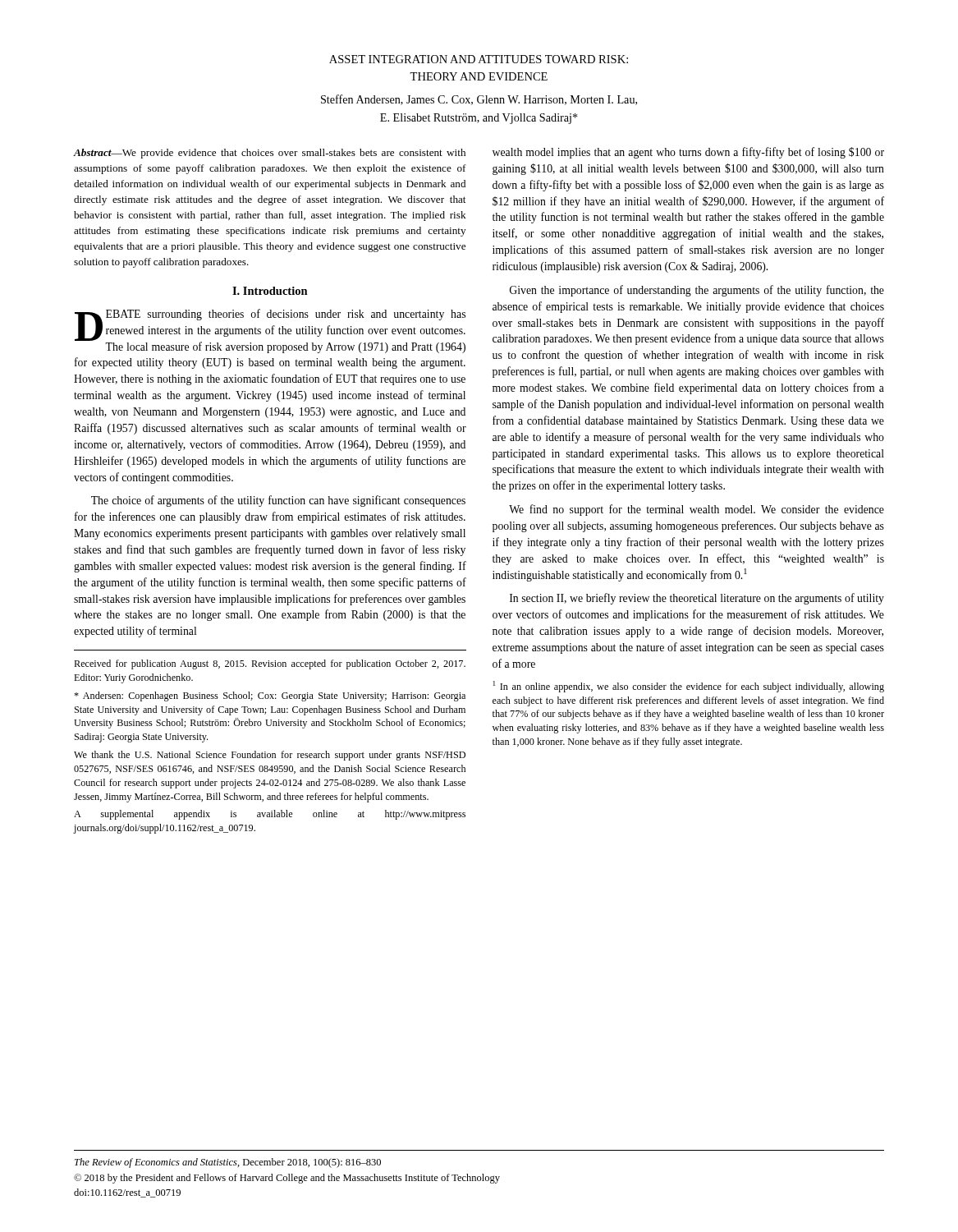
Task: Navigate to the text starting "Steffen Andersen, James C. Cox, Glenn W."
Action: [x=479, y=108]
